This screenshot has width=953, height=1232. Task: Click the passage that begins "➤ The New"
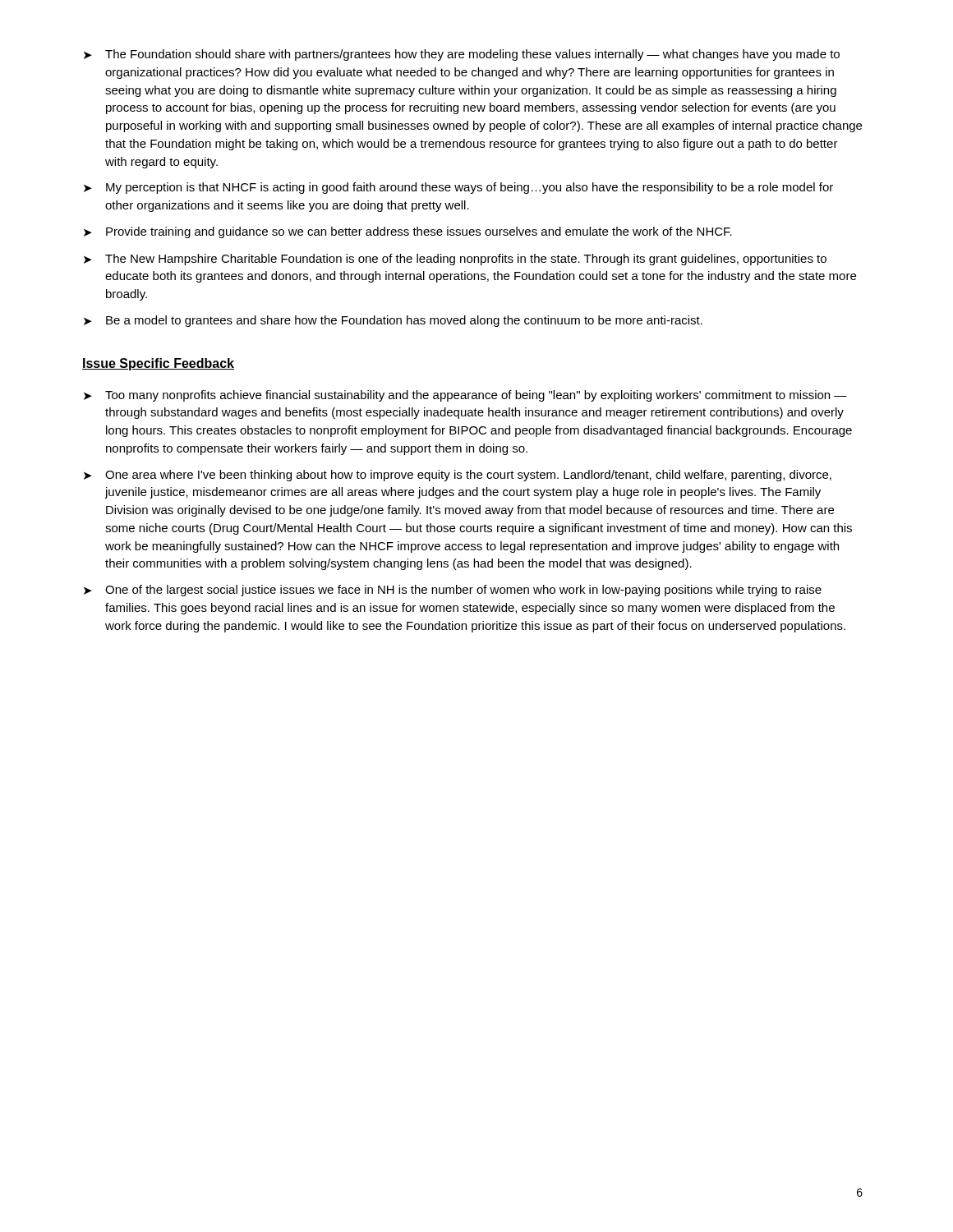click(x=472, y=276)
